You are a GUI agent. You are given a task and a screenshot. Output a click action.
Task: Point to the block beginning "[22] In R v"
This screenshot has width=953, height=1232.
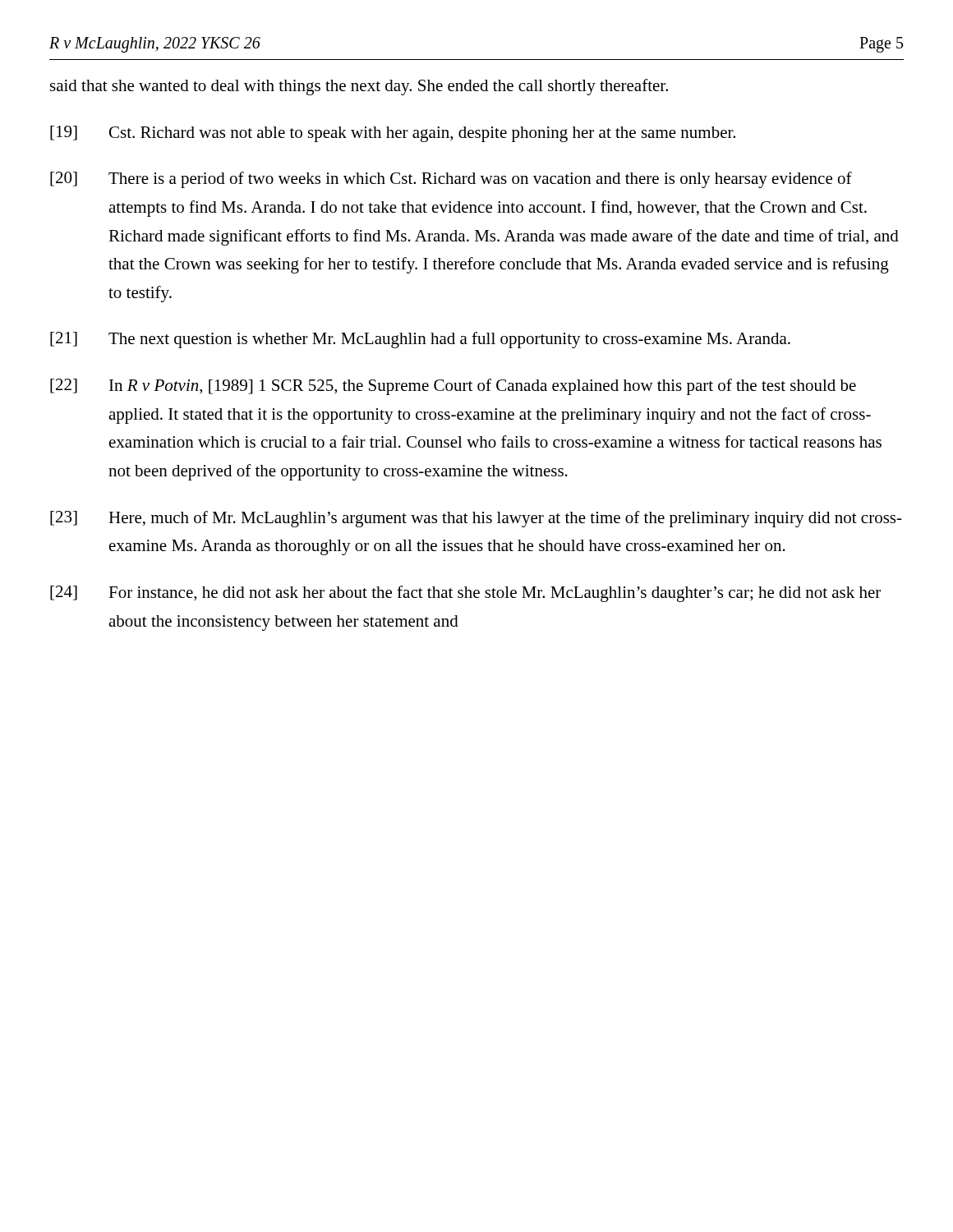pos(476,428)
